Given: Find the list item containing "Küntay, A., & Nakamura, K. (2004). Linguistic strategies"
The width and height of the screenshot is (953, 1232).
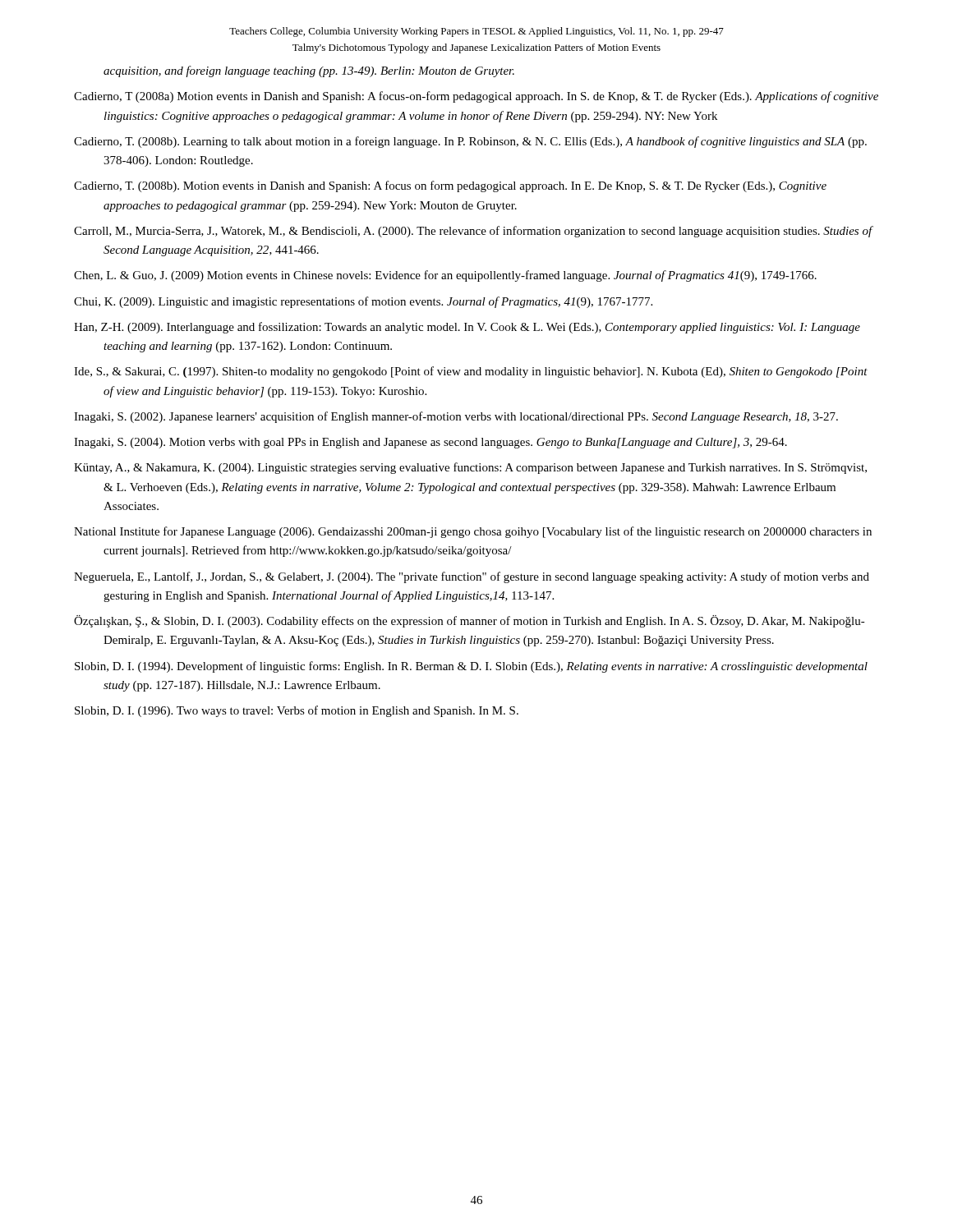Looking at the screenshot, I should point(471,487).
